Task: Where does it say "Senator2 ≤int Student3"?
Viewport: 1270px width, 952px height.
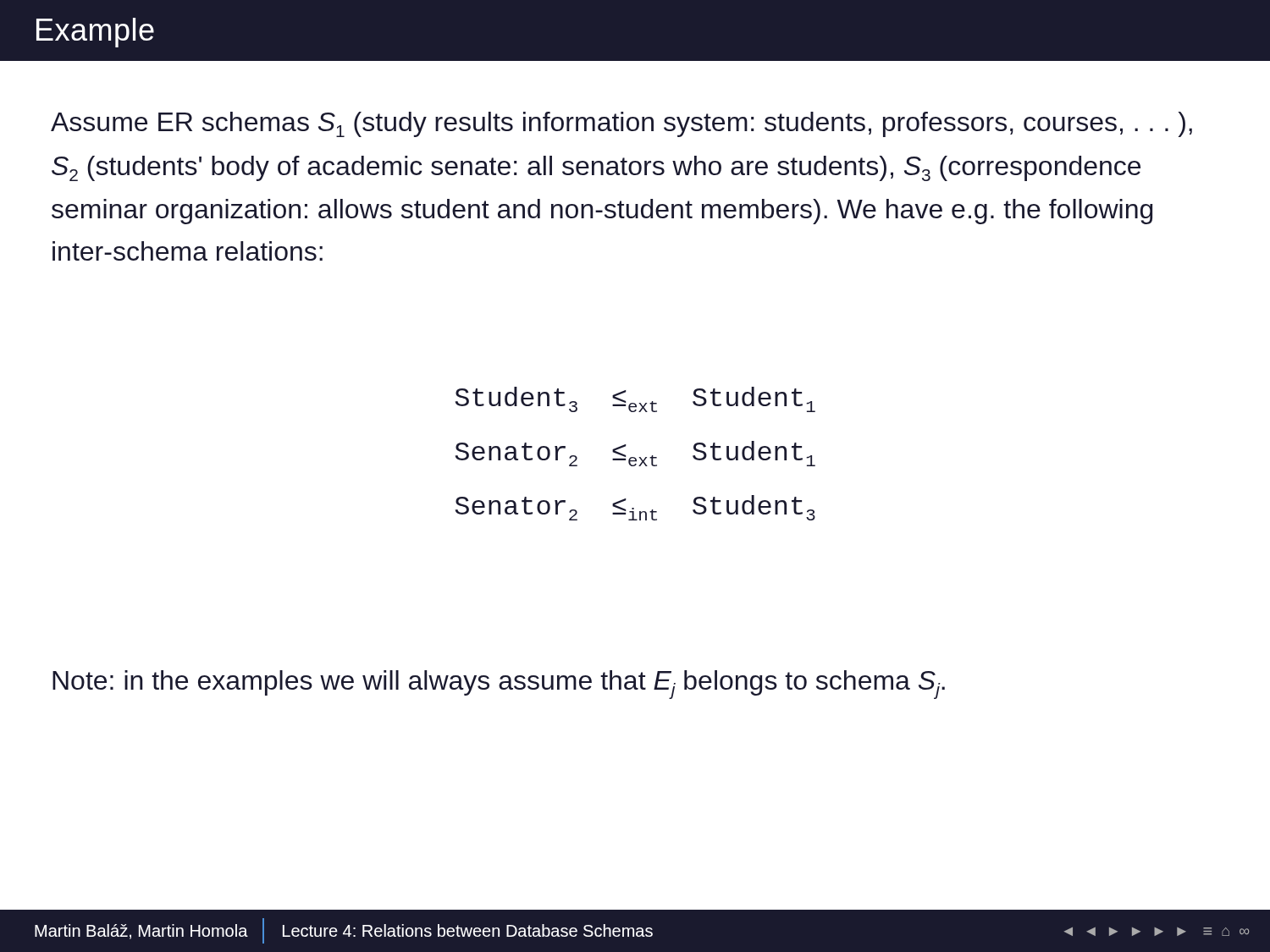Action: click(x=635, y=509)
